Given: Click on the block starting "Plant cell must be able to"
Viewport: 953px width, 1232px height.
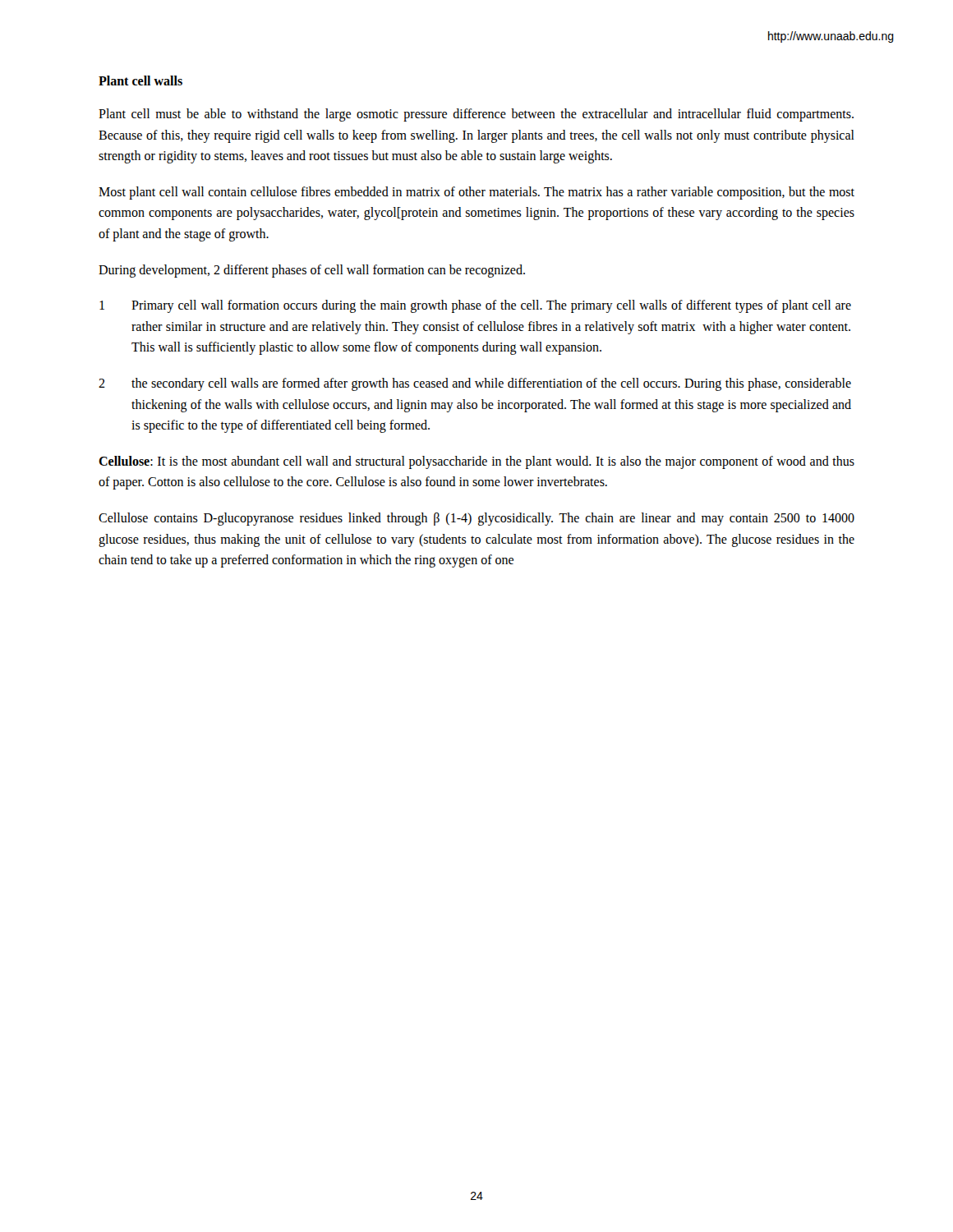Looking at the screenshot, I should [x=476, y=135].
